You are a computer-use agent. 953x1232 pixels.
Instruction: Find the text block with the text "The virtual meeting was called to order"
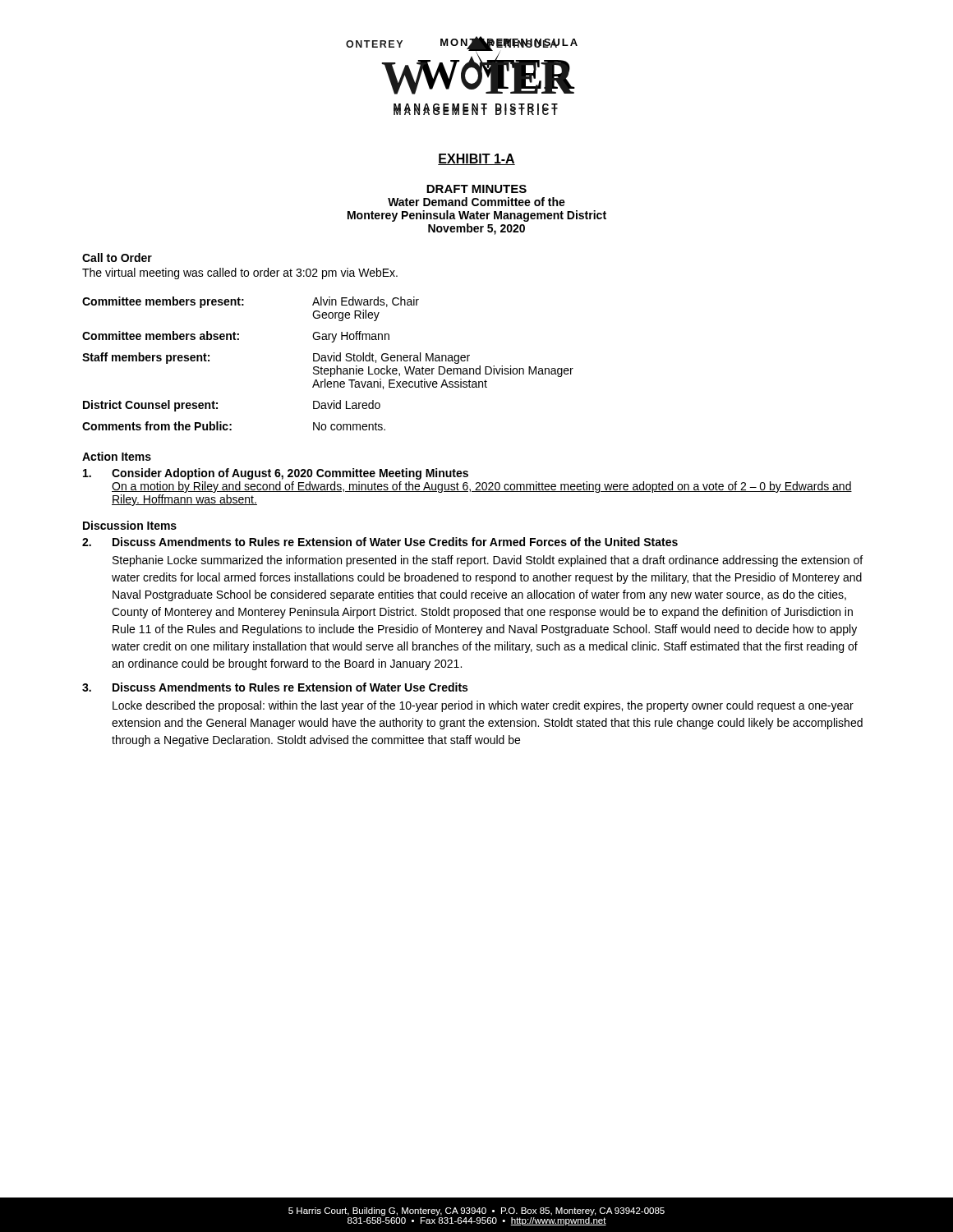coord(240,273)
